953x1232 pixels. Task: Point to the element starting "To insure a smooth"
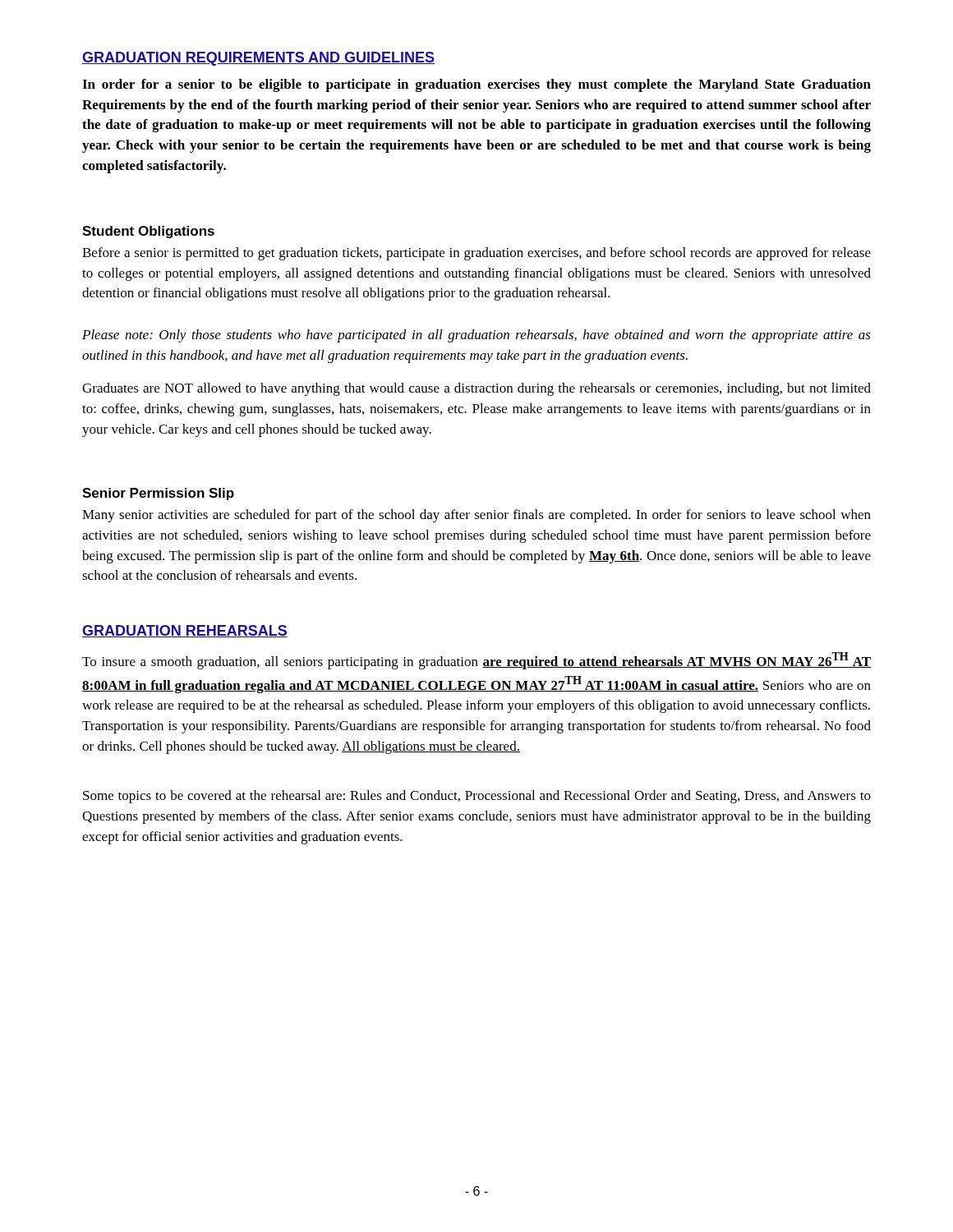(476, 702)
